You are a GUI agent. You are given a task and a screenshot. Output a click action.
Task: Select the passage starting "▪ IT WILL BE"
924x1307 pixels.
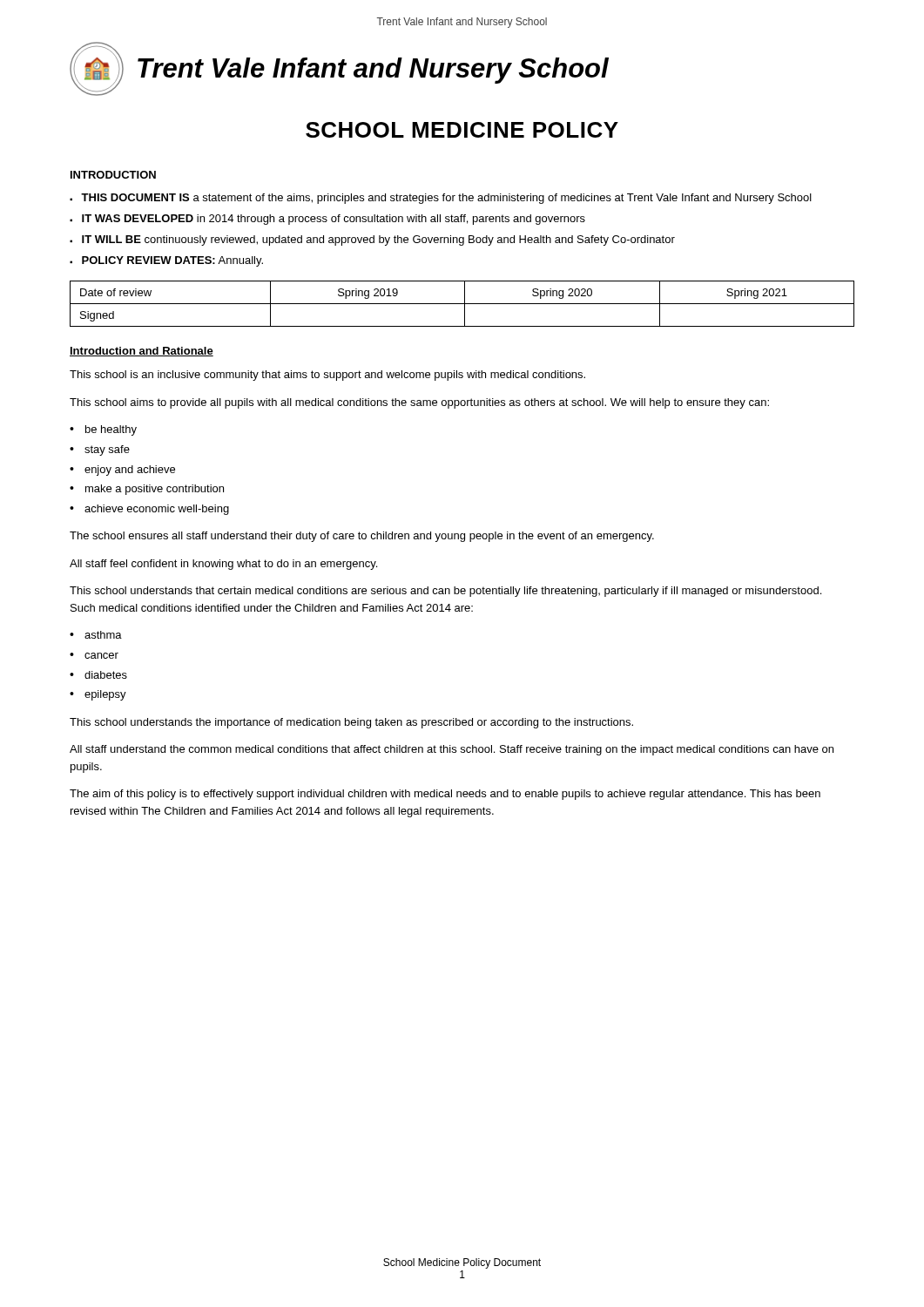click(x=372, y=240)
